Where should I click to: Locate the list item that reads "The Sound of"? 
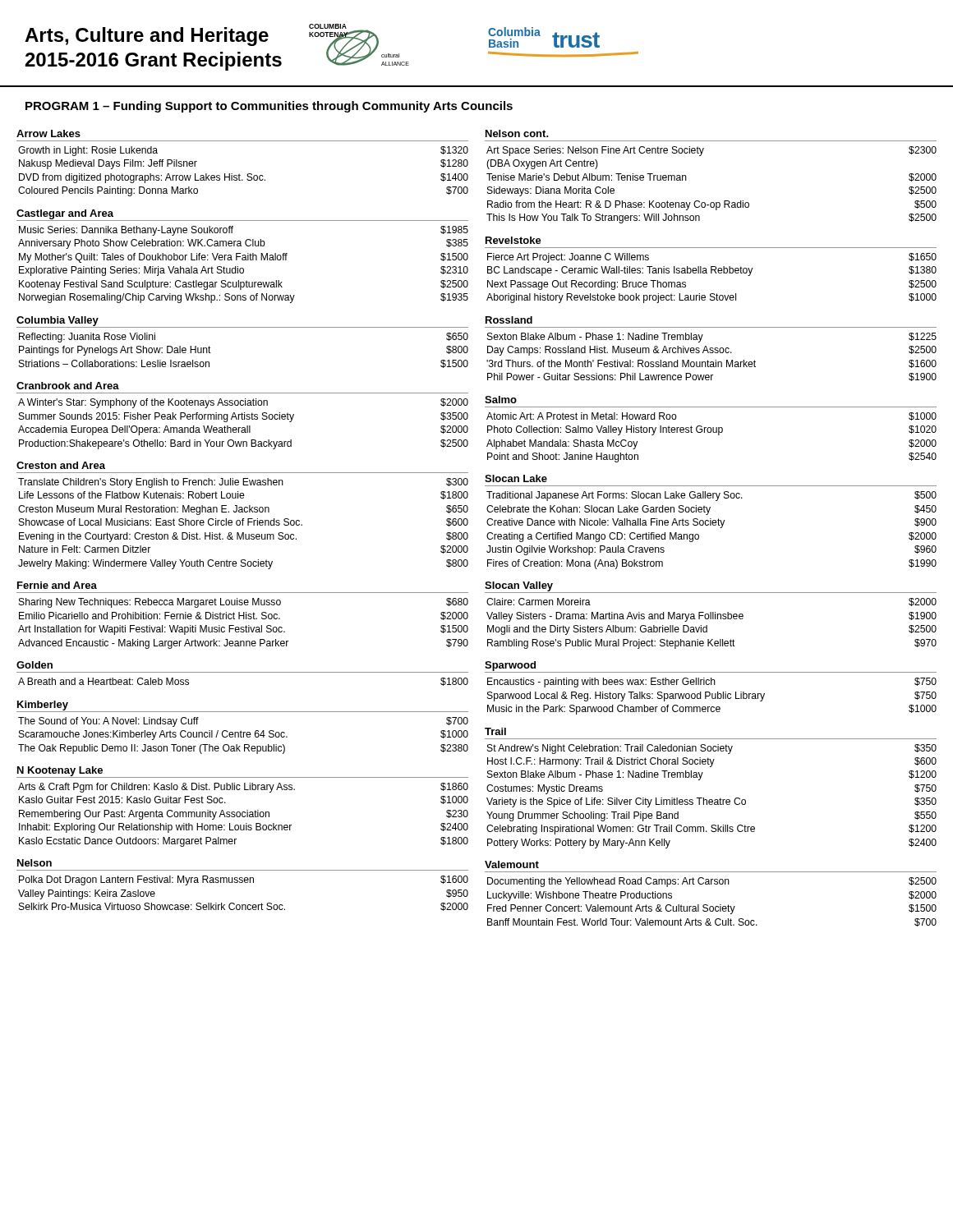243,721
